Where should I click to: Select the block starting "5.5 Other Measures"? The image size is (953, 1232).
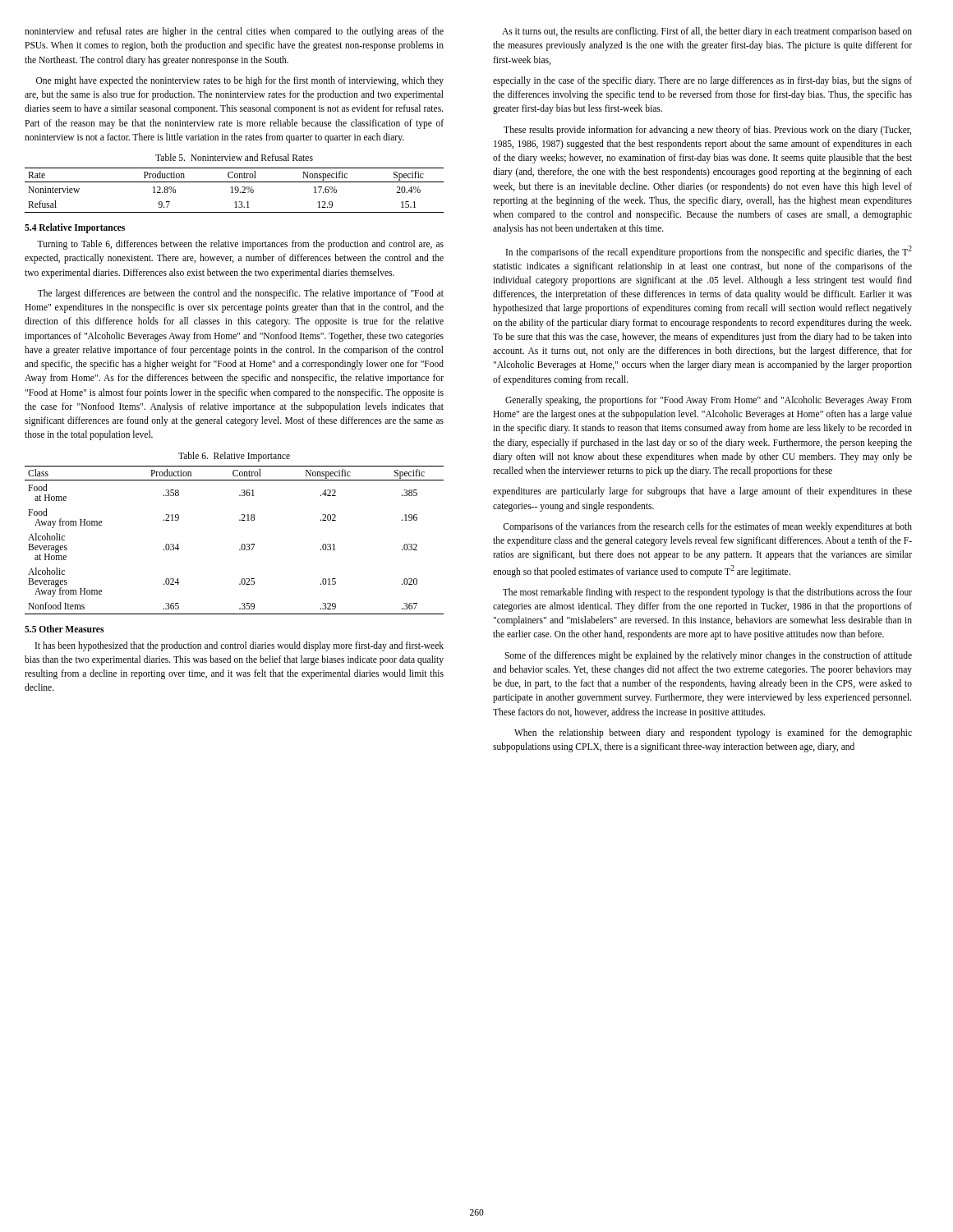(64, 629)
